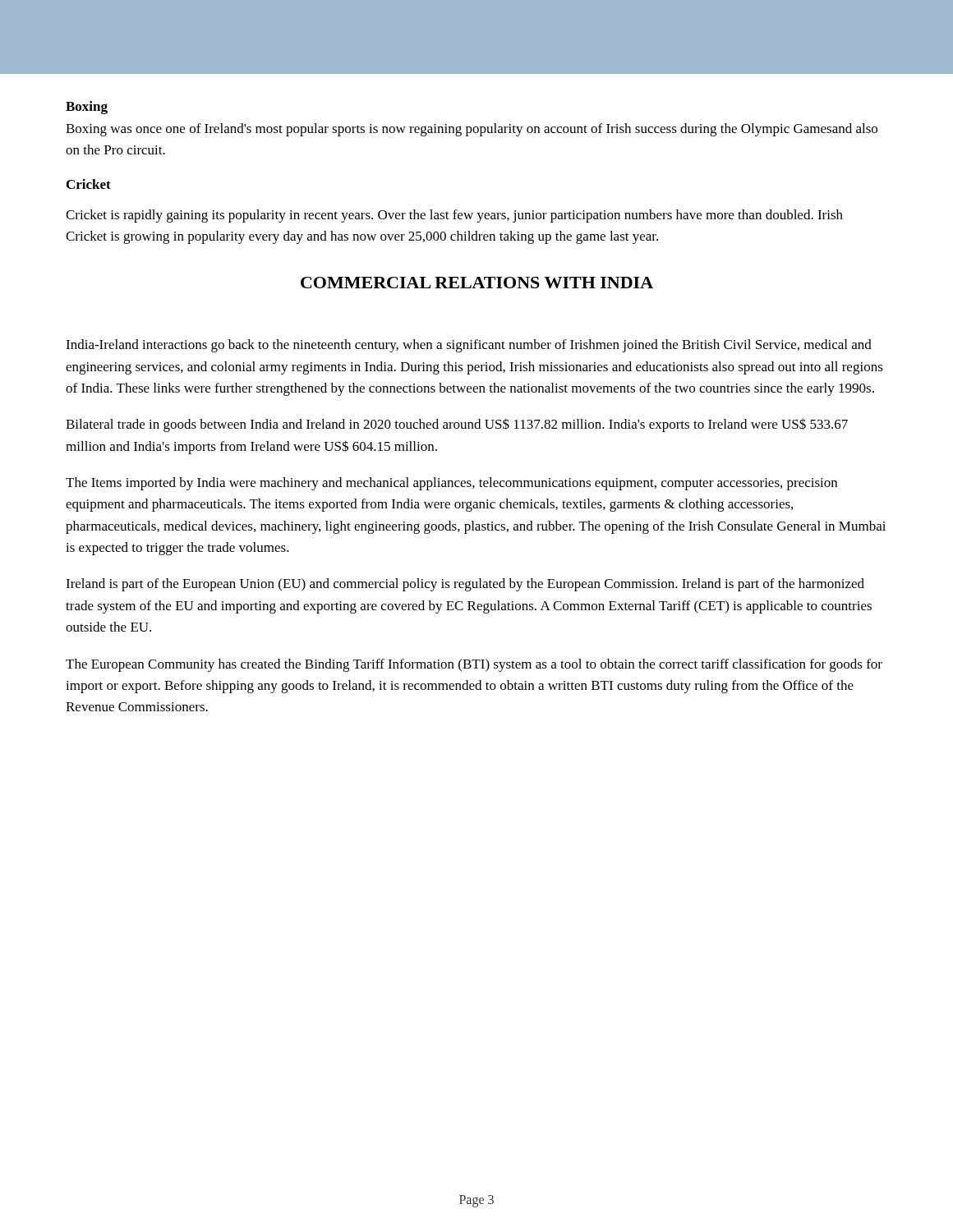Click the passage that begins "India-Ireland interactions go back to the nineteenth"

[474, 367]
